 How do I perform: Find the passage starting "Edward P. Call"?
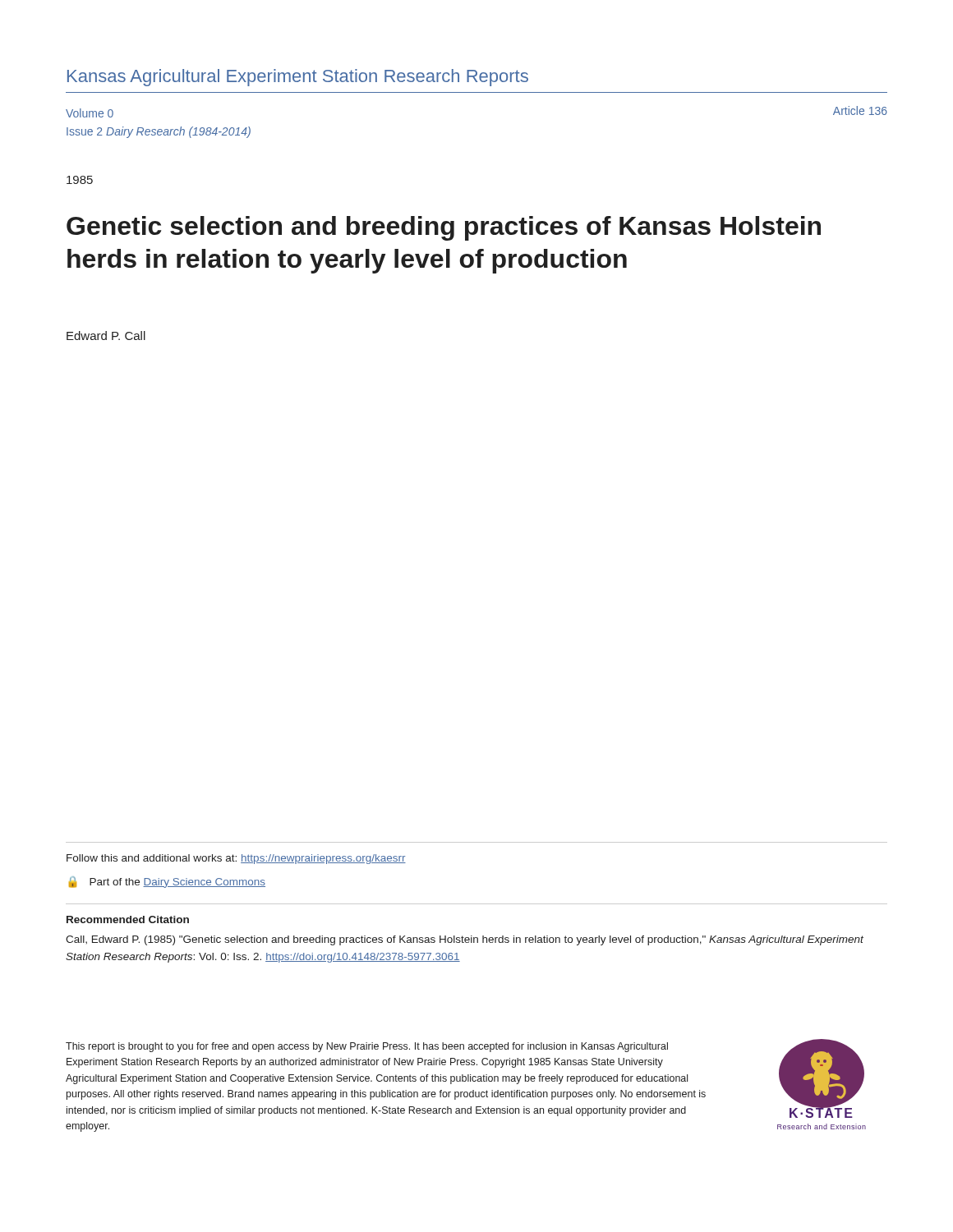(x=106, y=336)
